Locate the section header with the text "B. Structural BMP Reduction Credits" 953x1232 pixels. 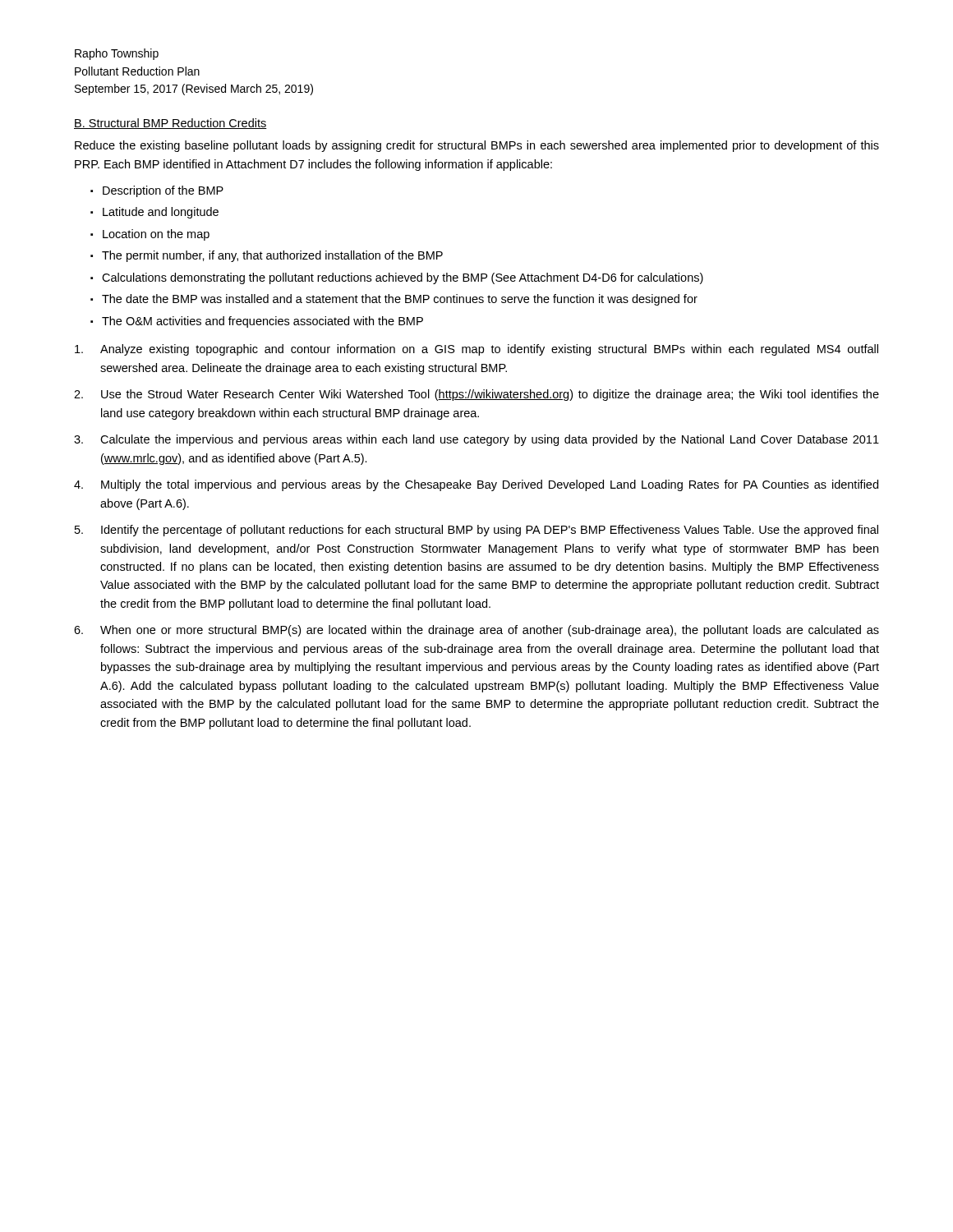coord(170,123)
